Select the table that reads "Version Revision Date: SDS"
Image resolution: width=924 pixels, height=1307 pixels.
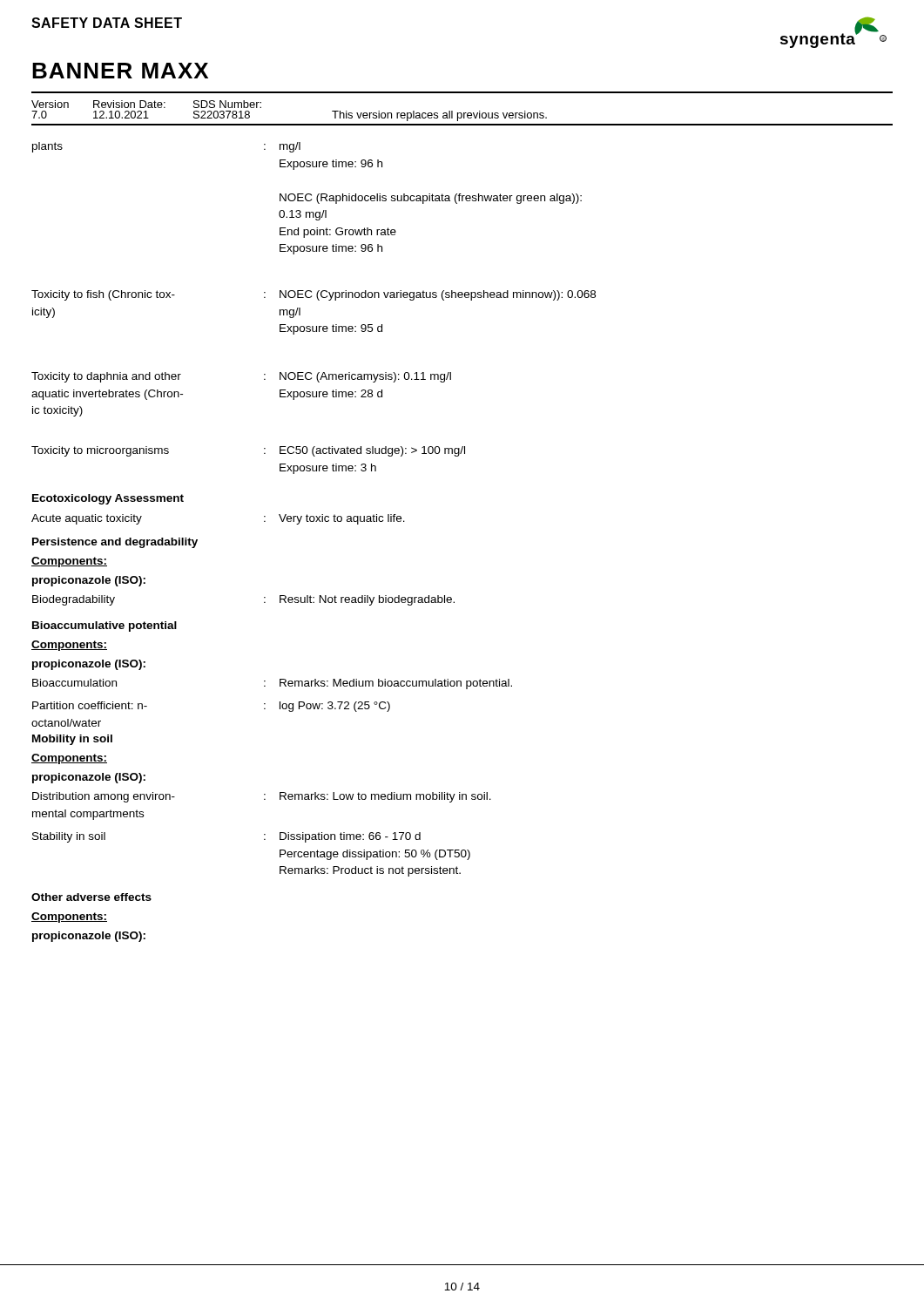coord(462,104)
